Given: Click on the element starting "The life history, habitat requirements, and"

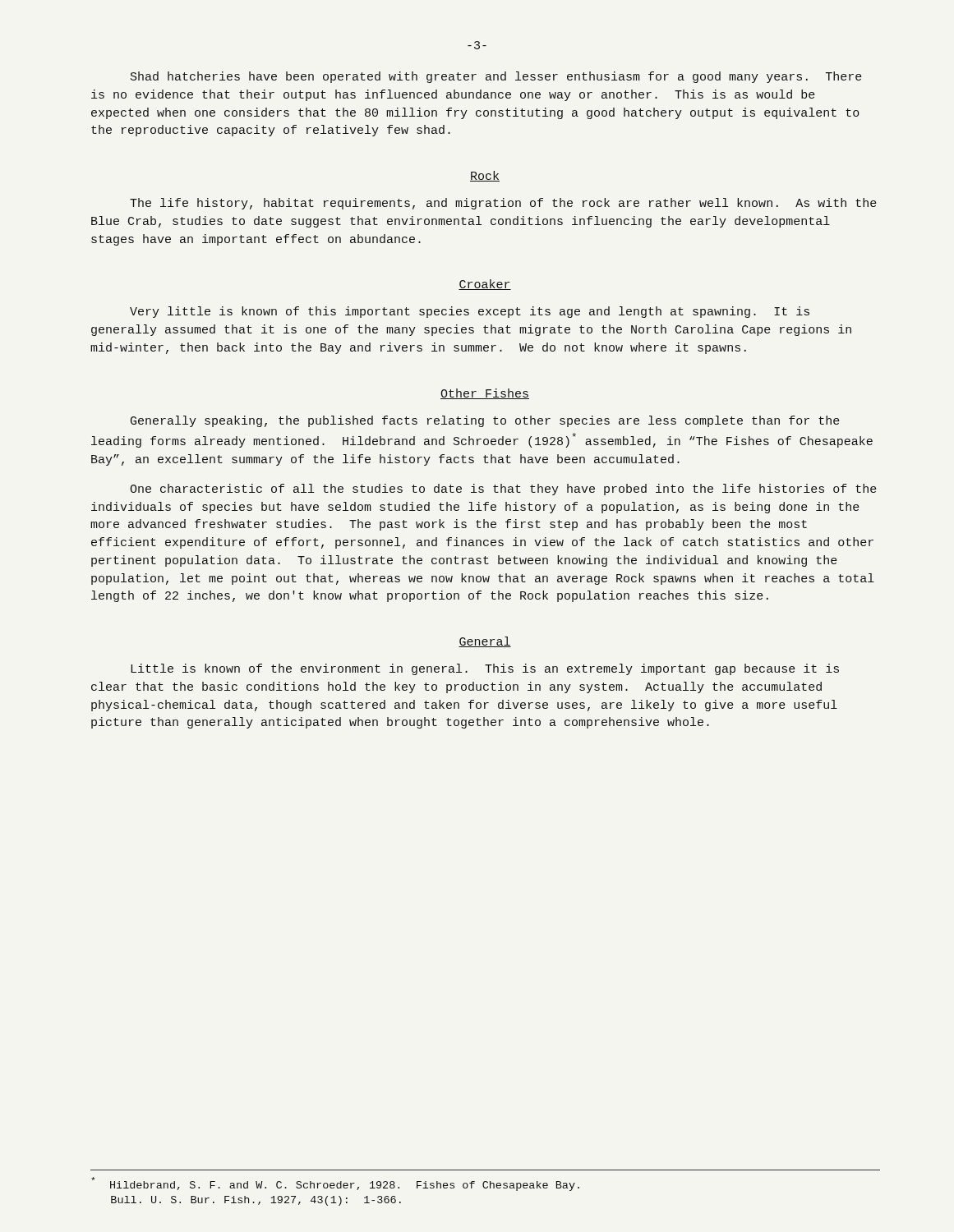Looking at the screenshot, I should [484, 222].
